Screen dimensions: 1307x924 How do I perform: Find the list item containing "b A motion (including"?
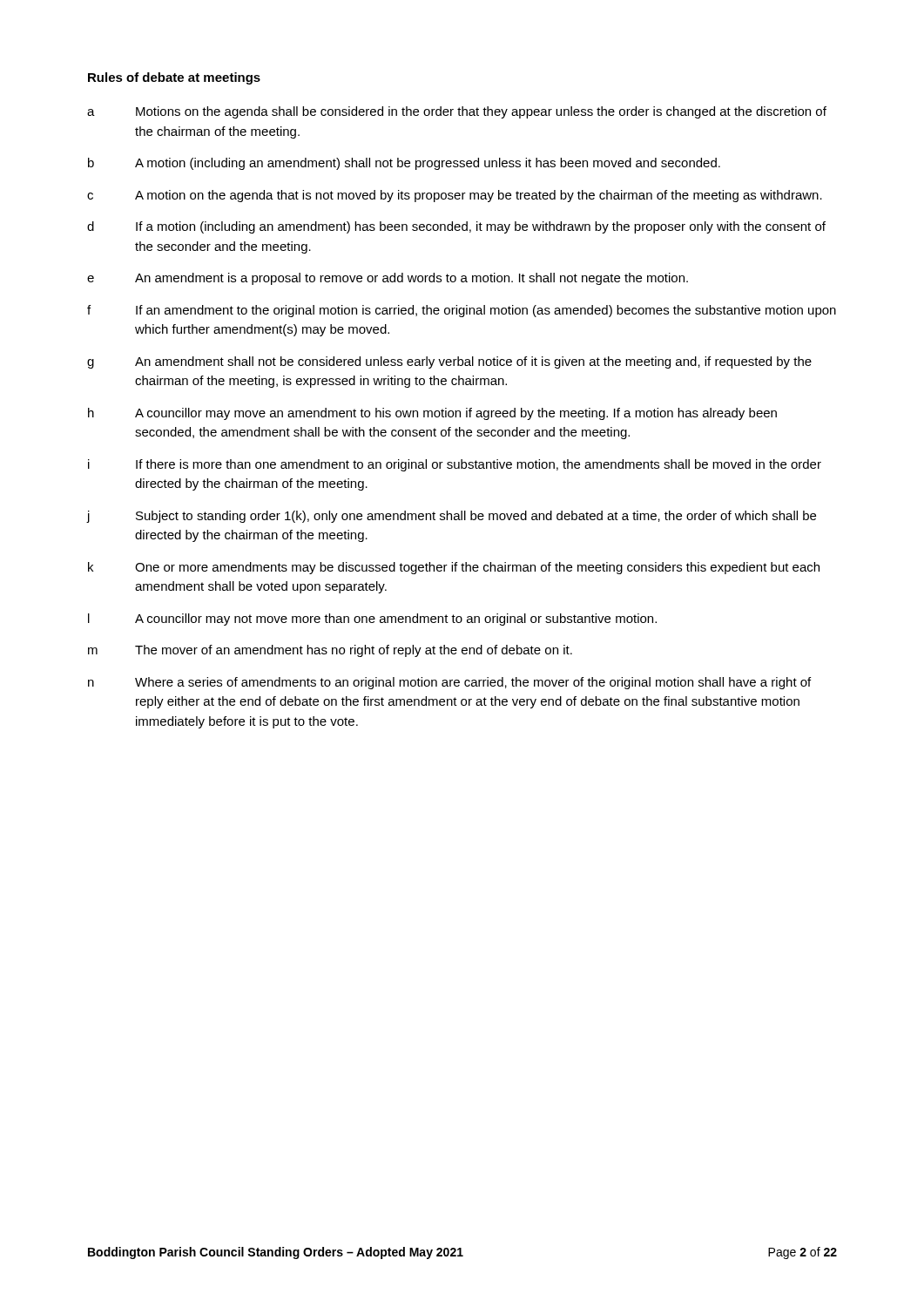click(462, 163)
